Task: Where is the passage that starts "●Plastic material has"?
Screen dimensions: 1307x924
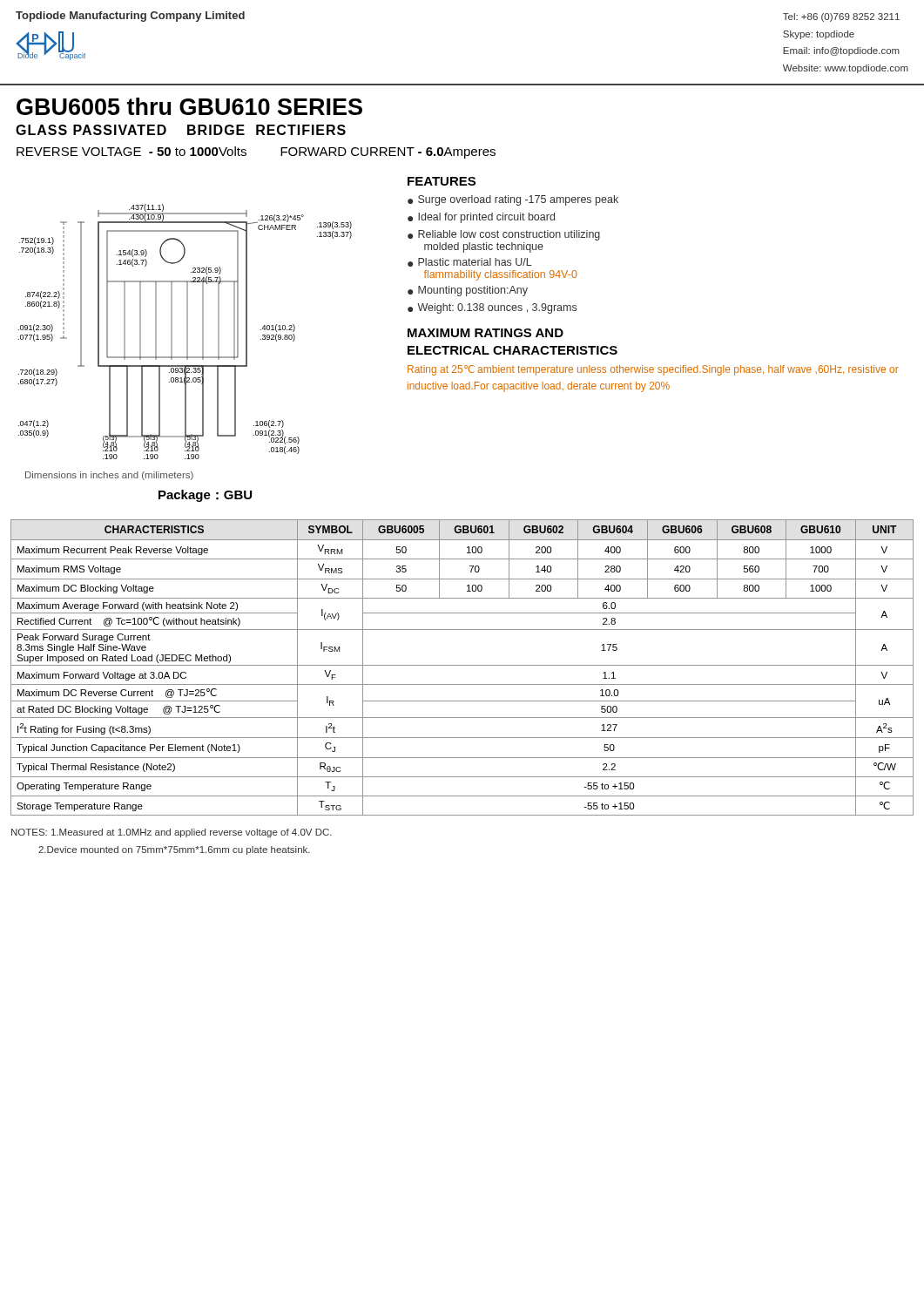Action: (x=492, y=269)
